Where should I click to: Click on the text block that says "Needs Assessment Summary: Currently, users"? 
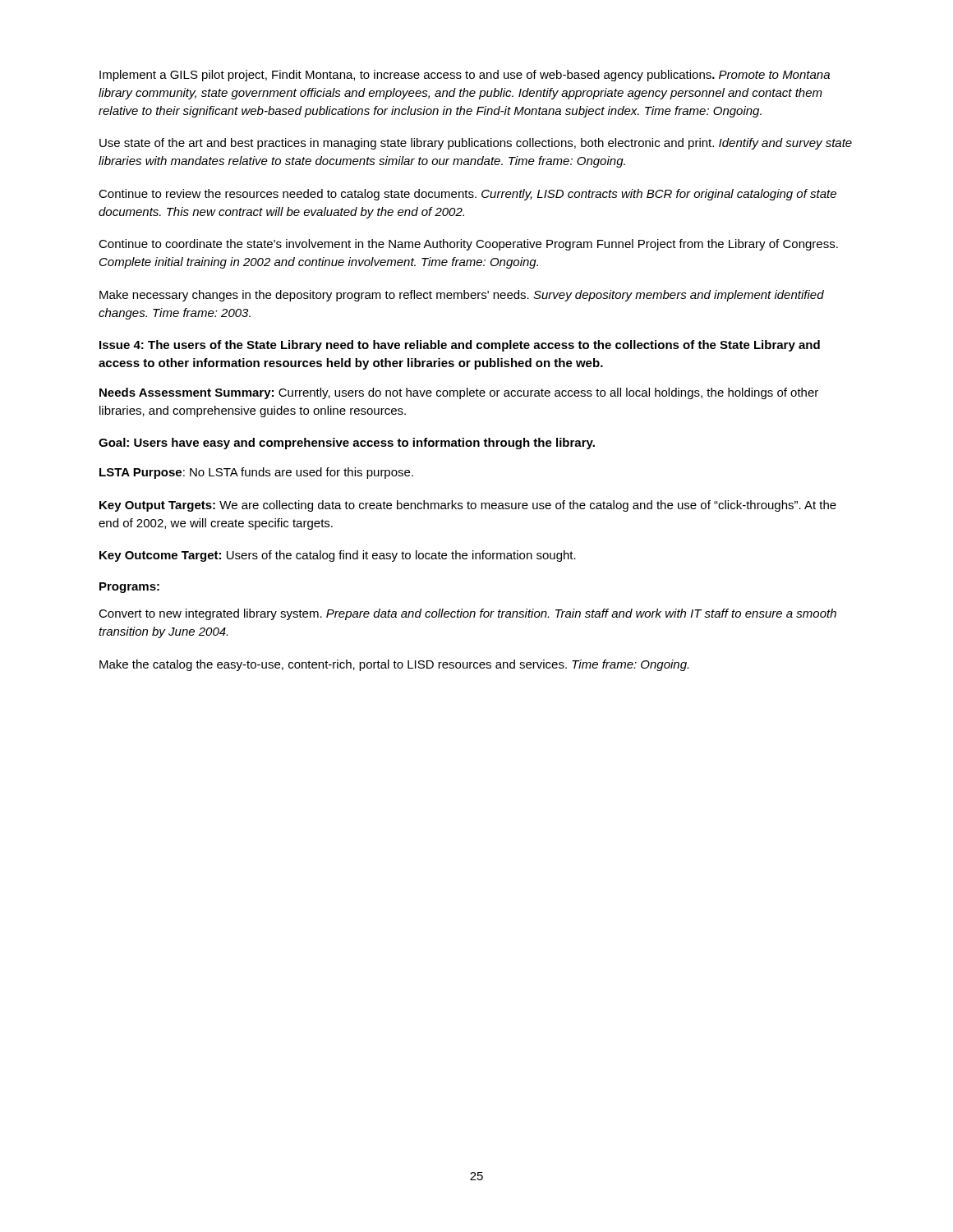[459, 401]
